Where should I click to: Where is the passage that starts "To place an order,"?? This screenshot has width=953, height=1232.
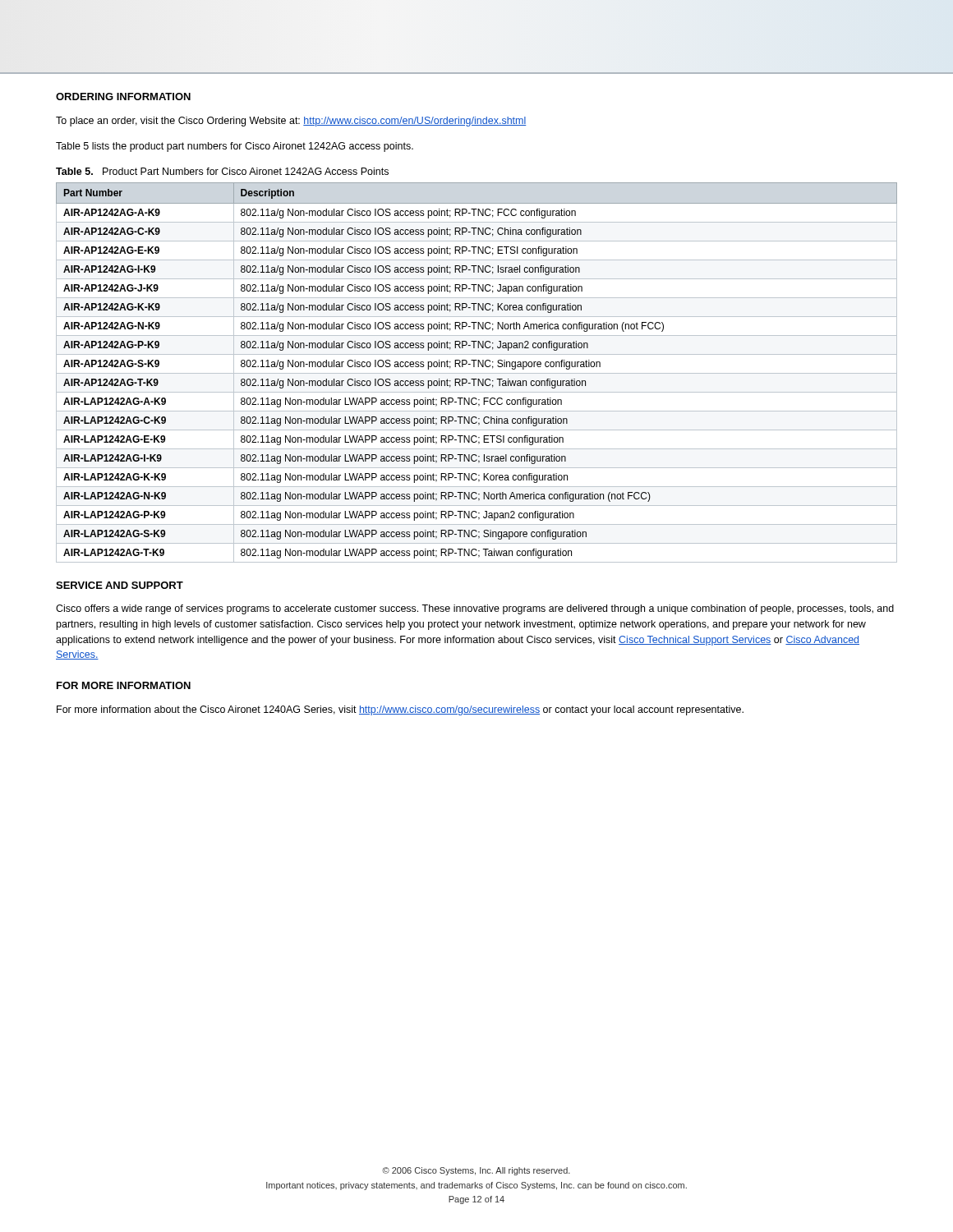476,121
